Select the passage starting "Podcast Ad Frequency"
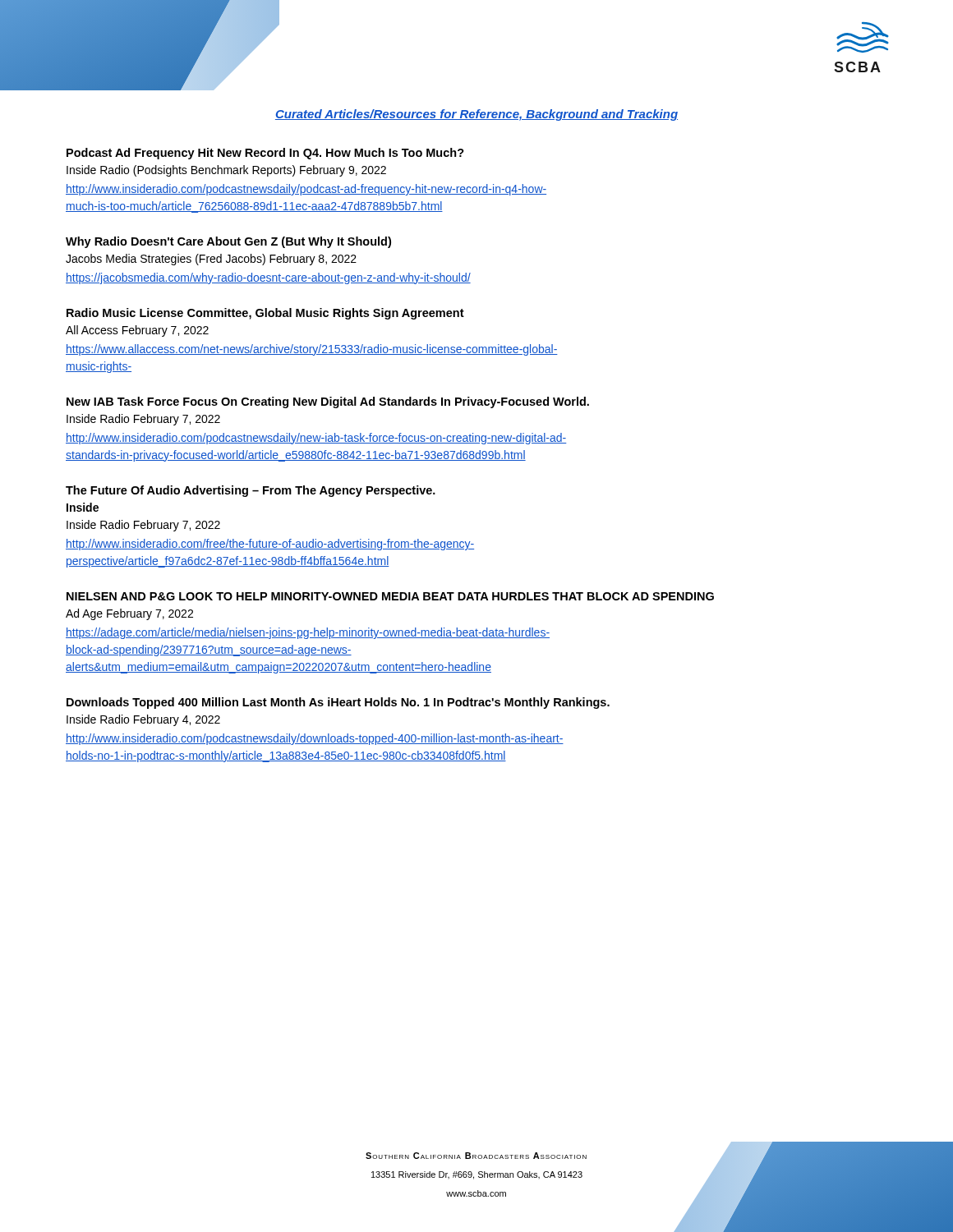 [x=476, y=180]
